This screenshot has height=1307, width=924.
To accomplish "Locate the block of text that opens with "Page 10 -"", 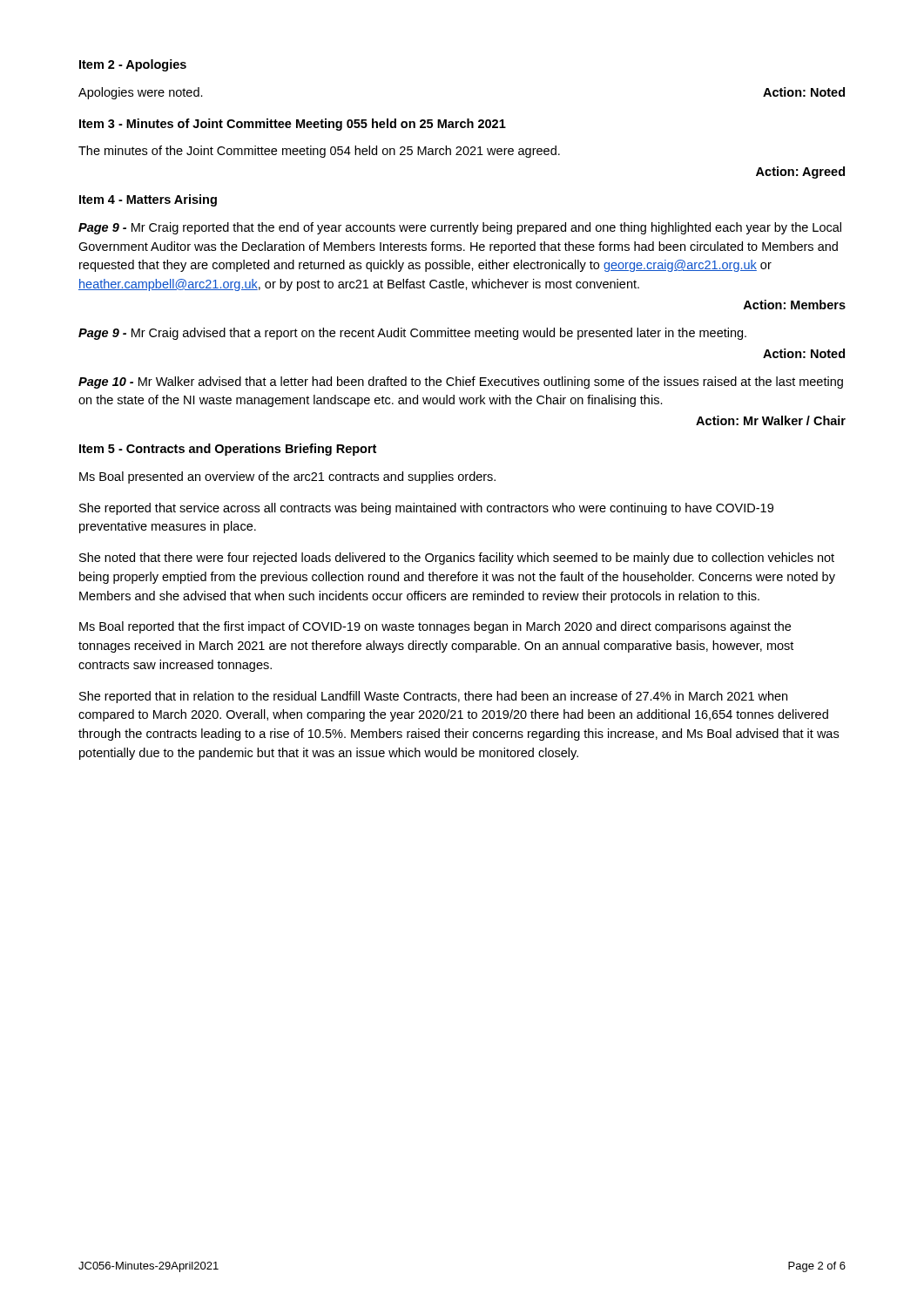I will click(x=461, y=391).
